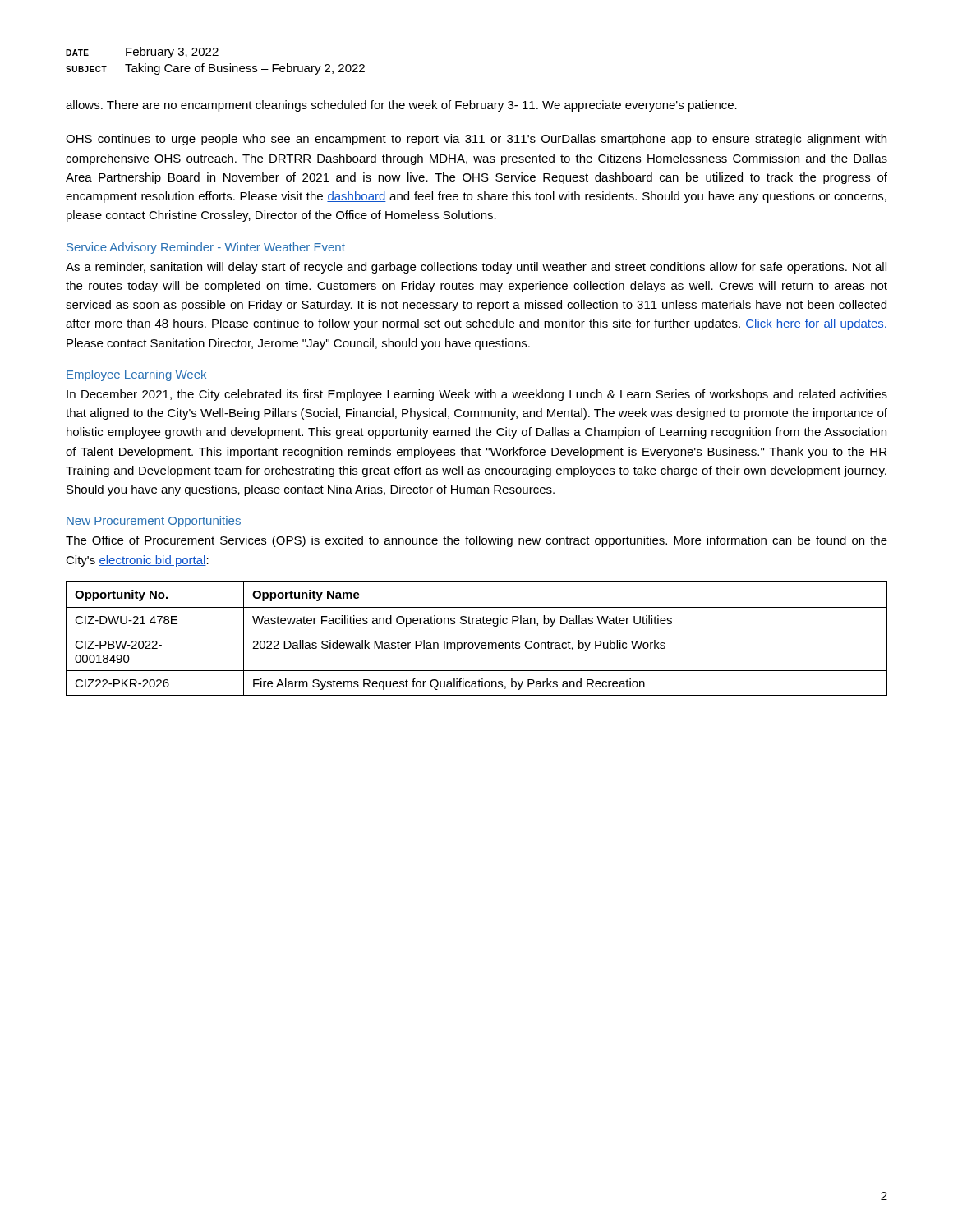953x1232 pixels.
Task: Select the table
Action: tap(476, 638)
